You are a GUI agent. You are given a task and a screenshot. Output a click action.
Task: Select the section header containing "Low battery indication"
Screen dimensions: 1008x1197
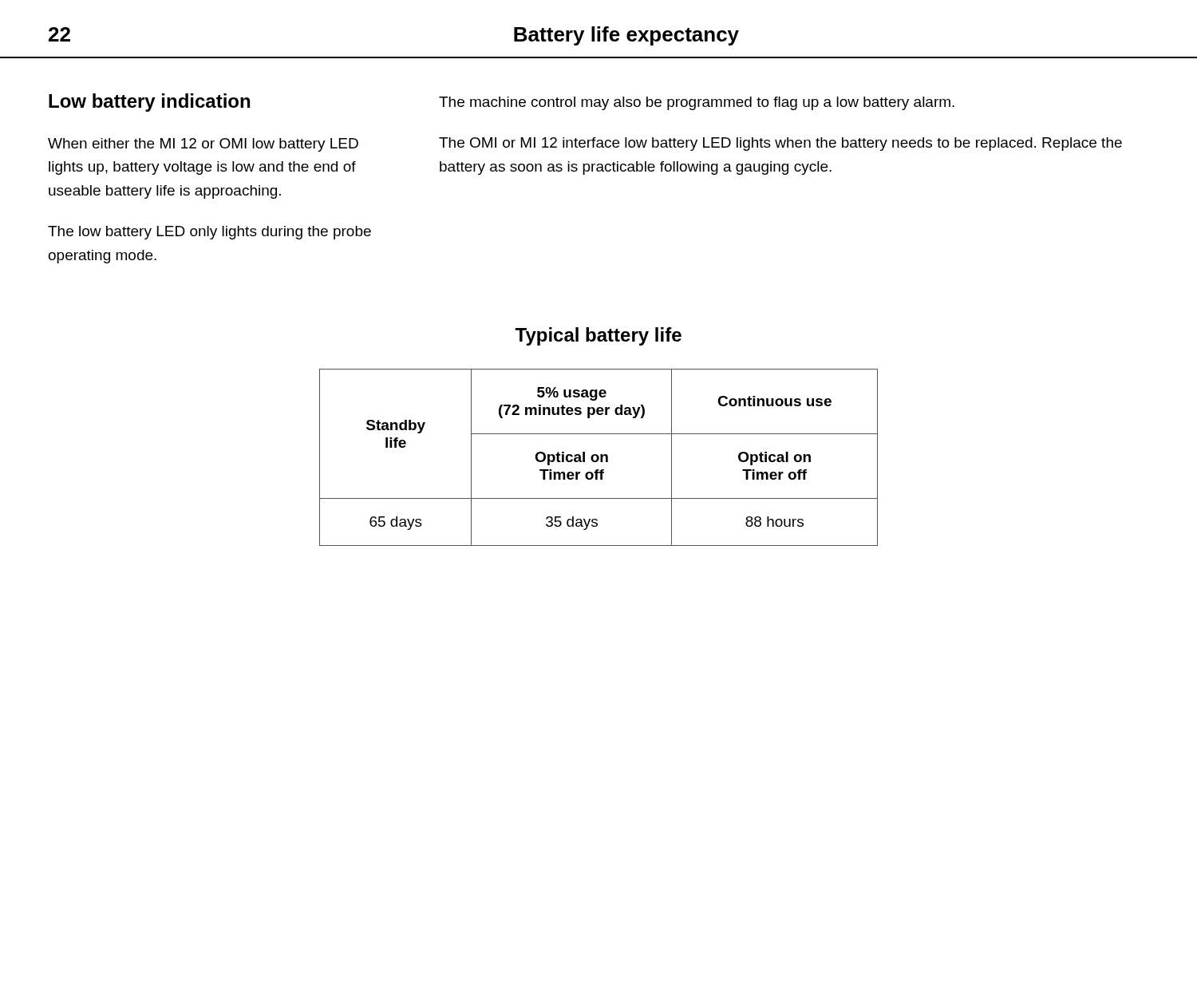tap(150, 101)
